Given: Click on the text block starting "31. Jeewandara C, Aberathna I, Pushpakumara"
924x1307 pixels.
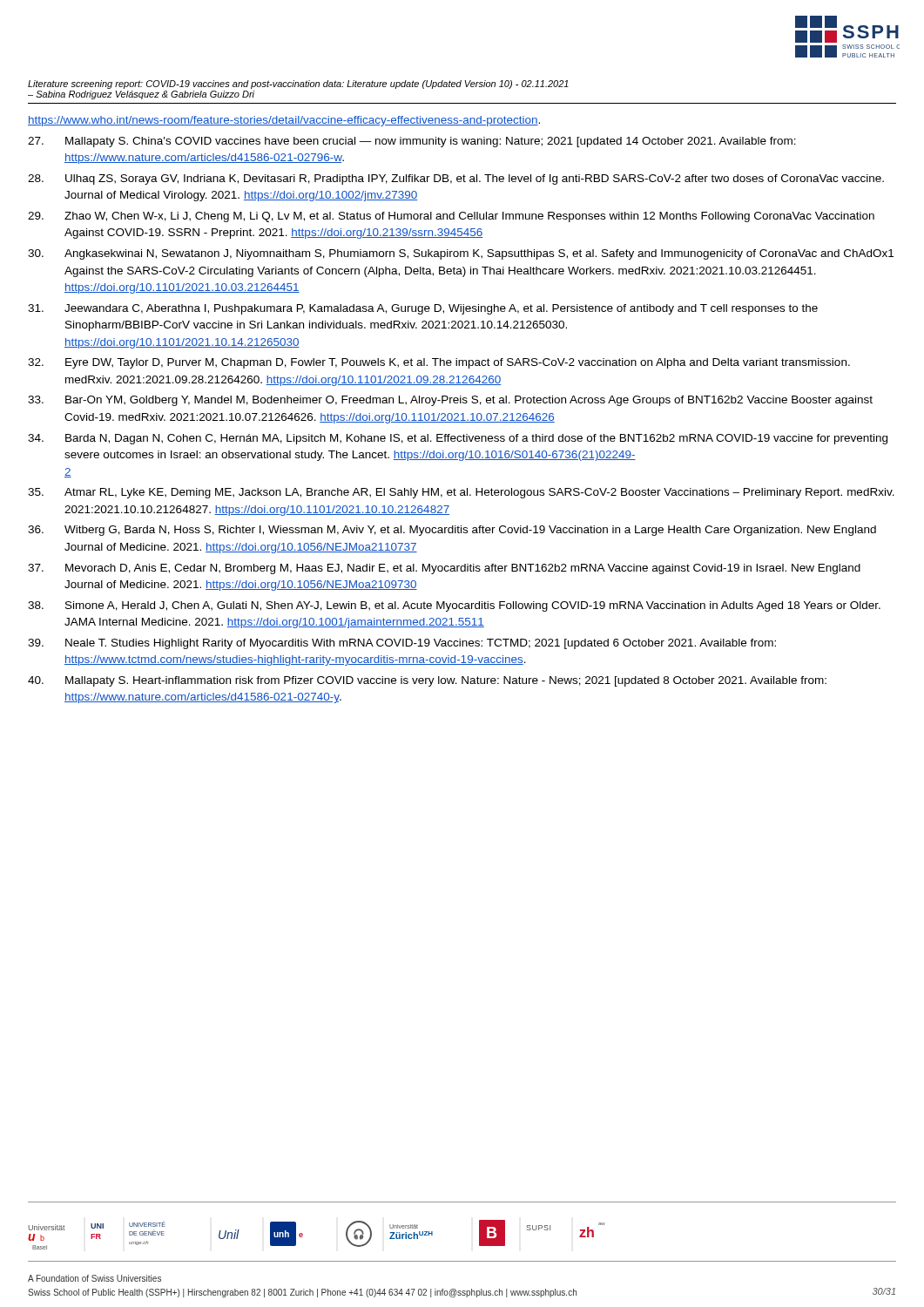Looking at the screenshot, I should tap(462, 325).
